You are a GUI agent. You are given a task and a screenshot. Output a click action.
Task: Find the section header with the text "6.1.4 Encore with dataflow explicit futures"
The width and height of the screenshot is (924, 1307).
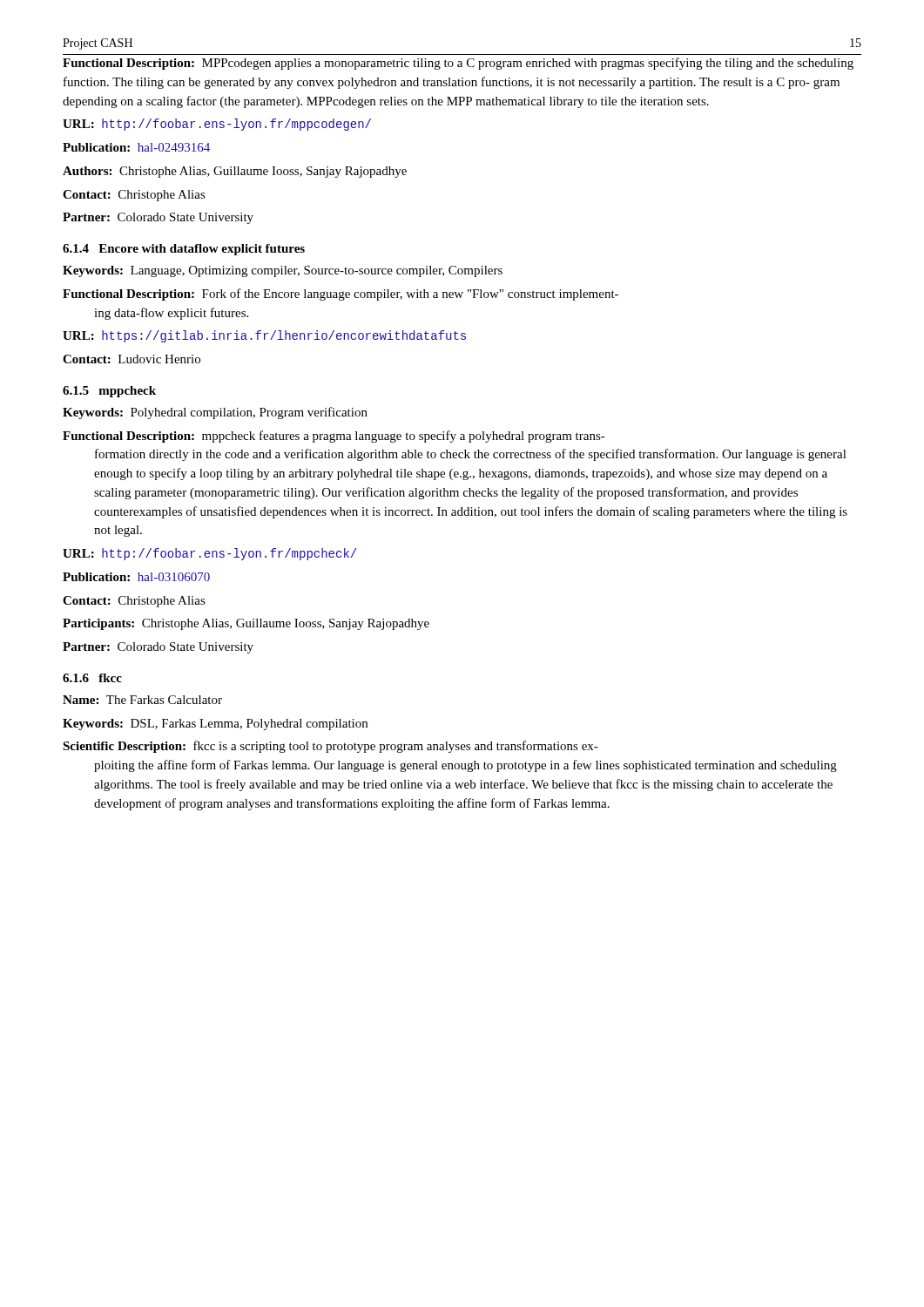pyautogui.click(x=184, y=248)
